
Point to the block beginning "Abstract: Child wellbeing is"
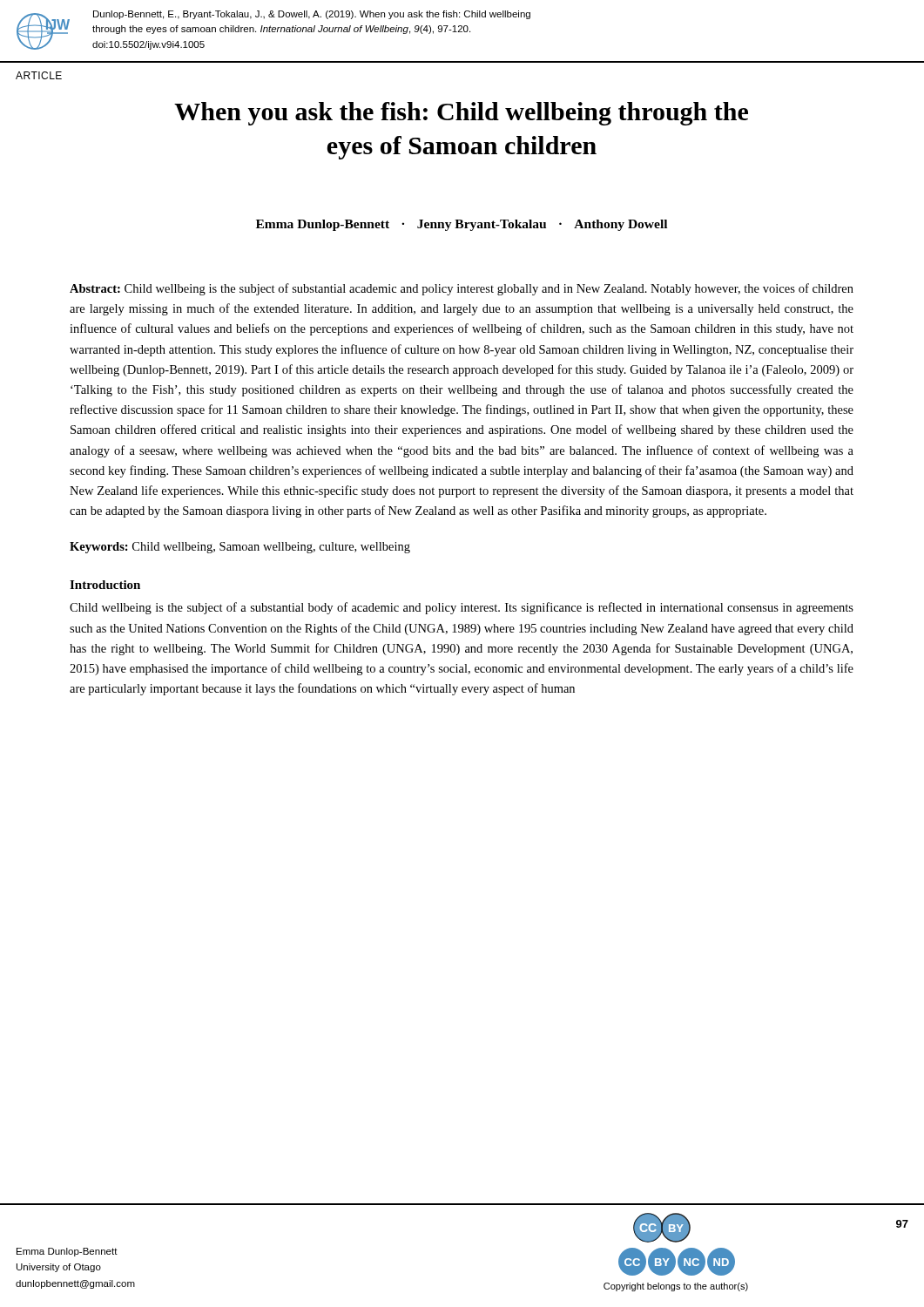[x=462, y=399]
